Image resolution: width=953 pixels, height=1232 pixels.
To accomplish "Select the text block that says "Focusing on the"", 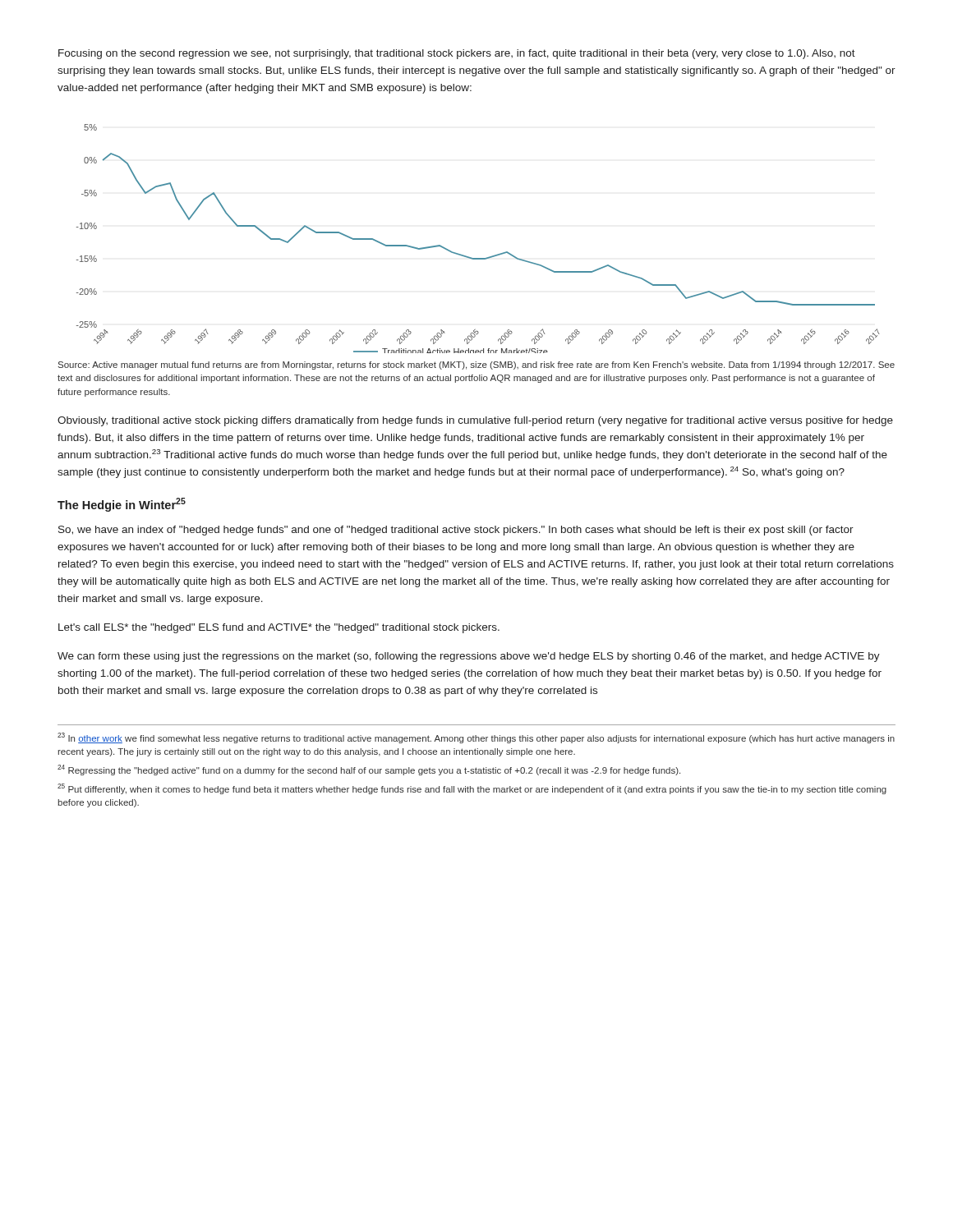I will (x=476, y=70).
